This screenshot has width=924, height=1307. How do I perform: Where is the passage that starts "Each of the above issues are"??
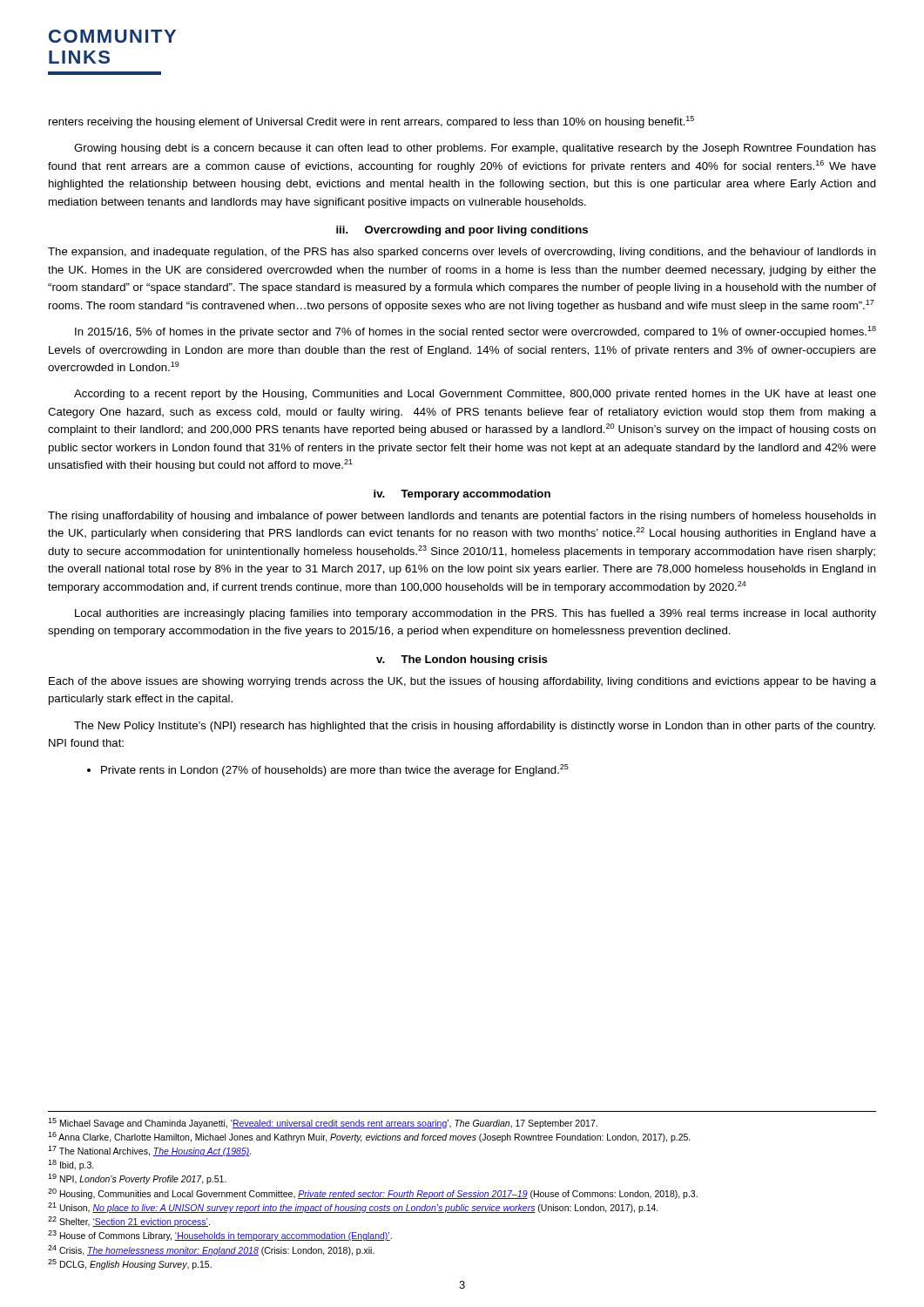462,690
